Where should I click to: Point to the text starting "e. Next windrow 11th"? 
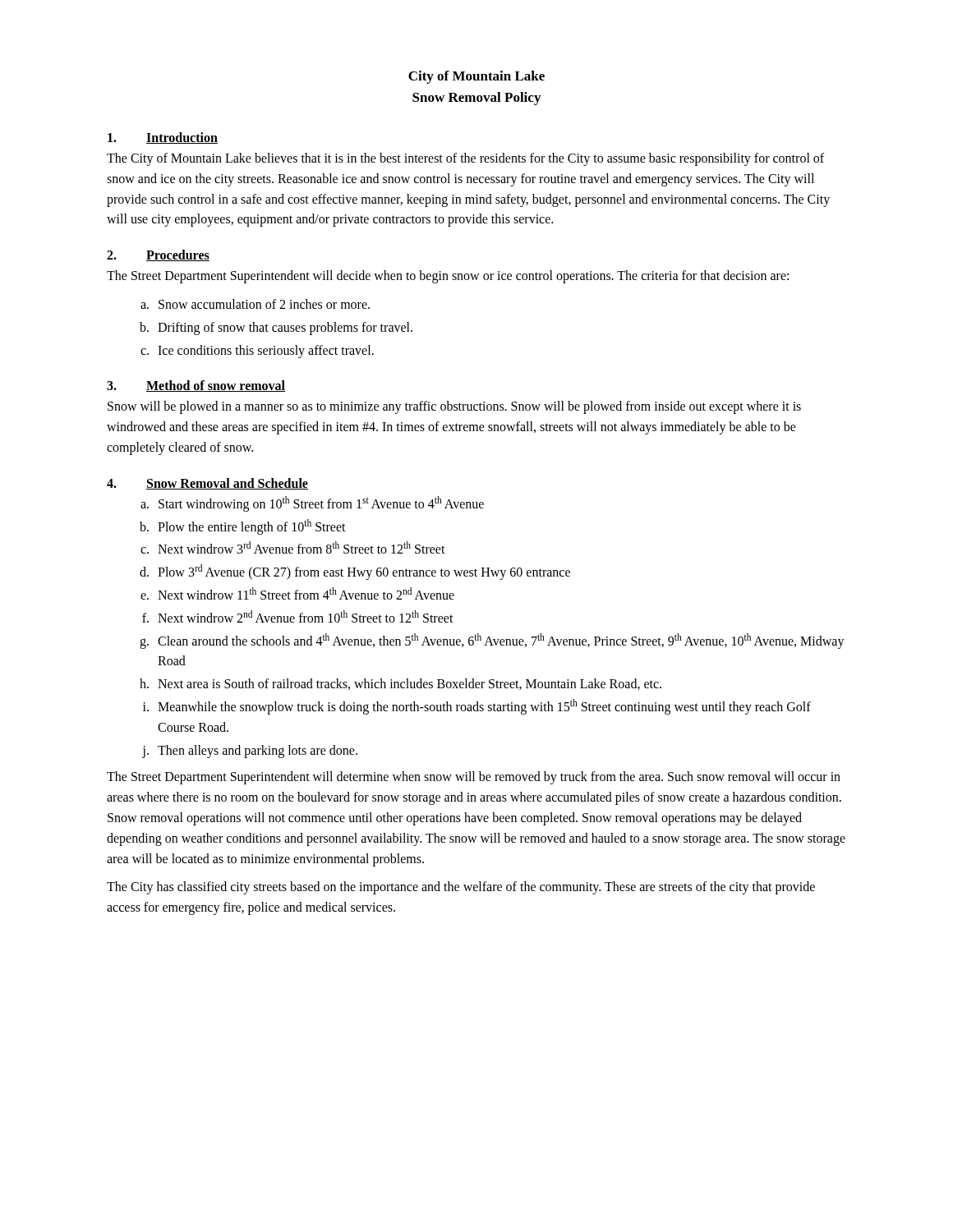[297, 593]
